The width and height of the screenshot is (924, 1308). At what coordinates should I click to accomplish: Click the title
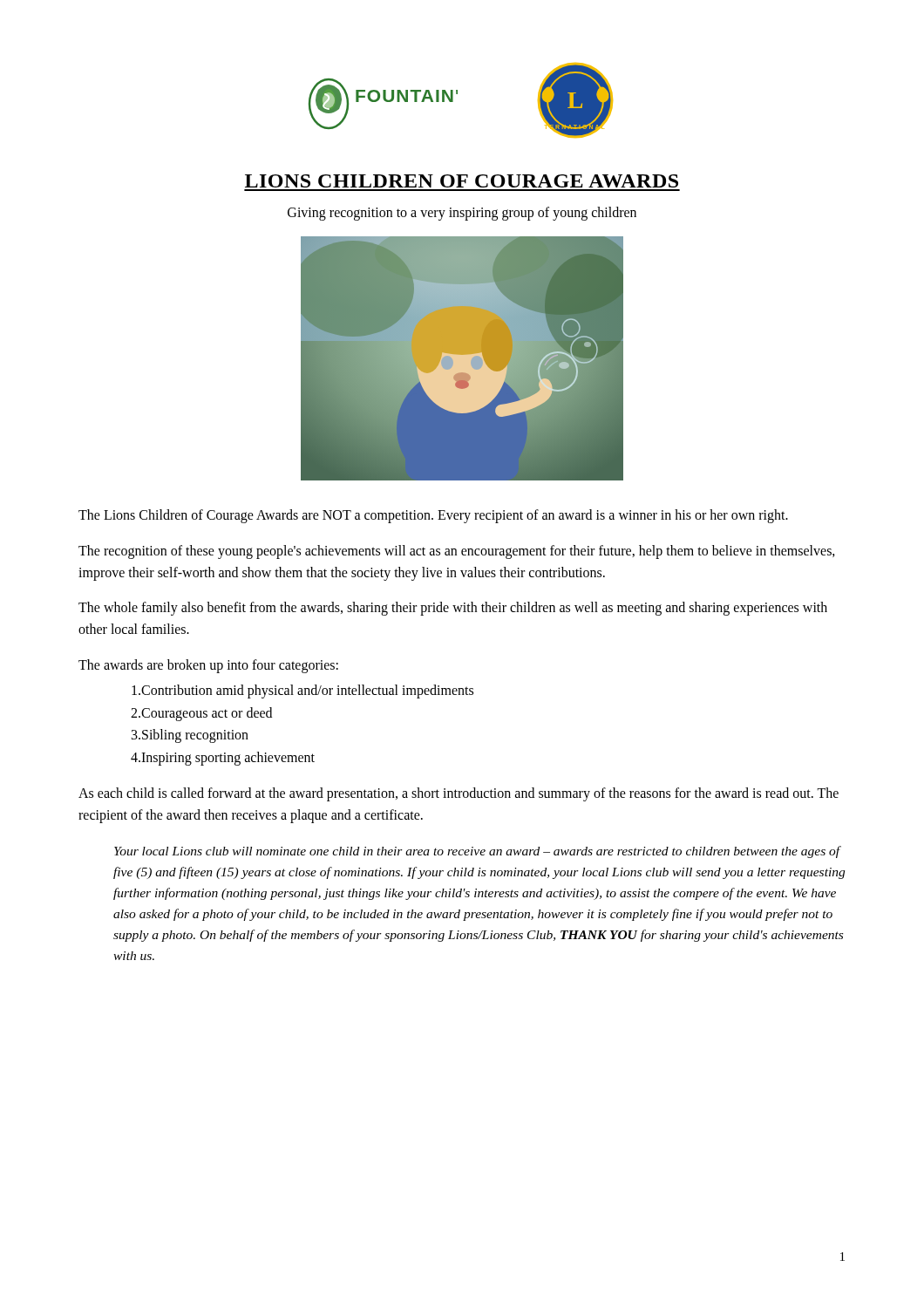(462, 181)
